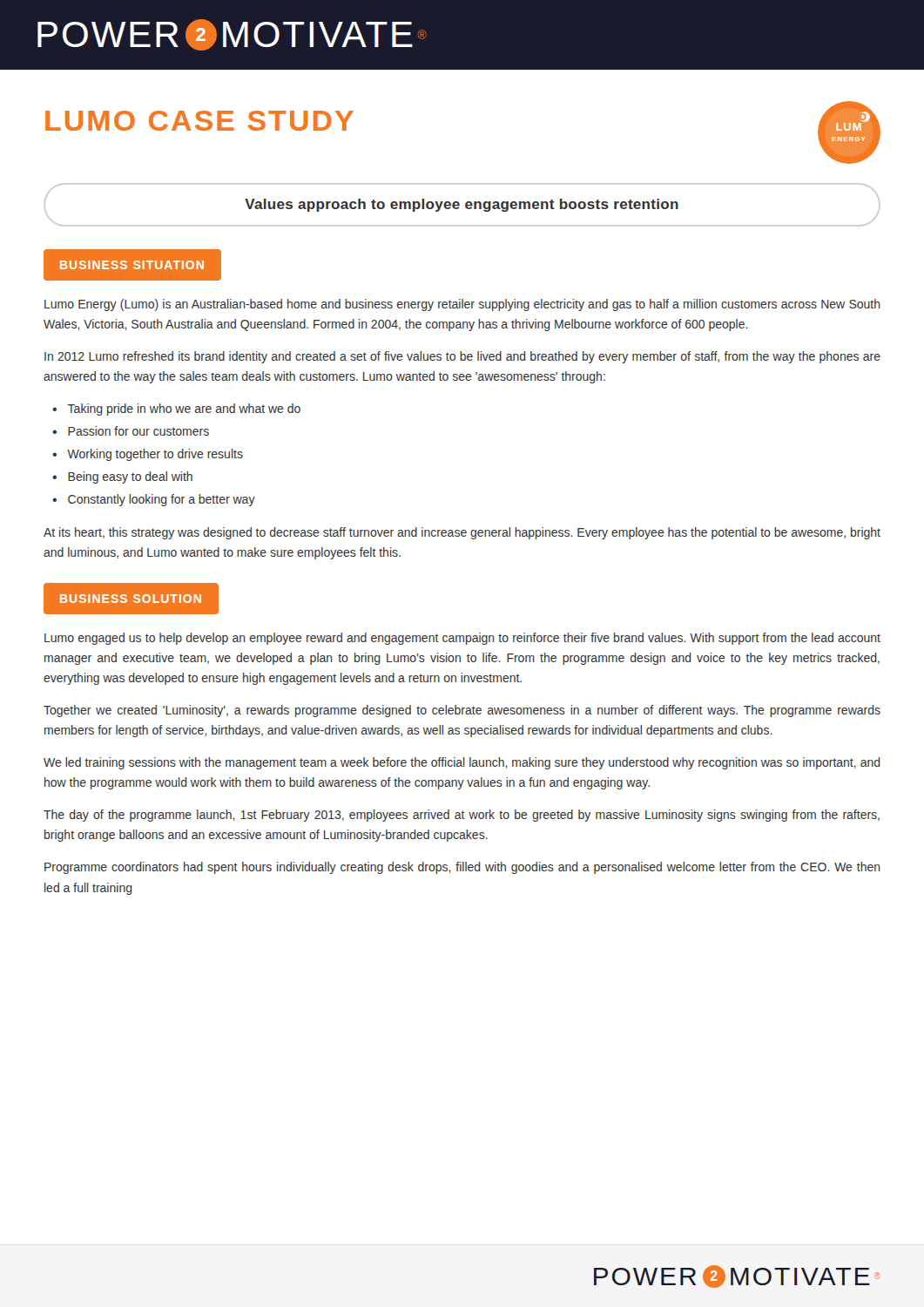Screen dimensions: 1307x924
Task: Find the list item that reads "• Working together to drive results"
Action: (148, 455)
